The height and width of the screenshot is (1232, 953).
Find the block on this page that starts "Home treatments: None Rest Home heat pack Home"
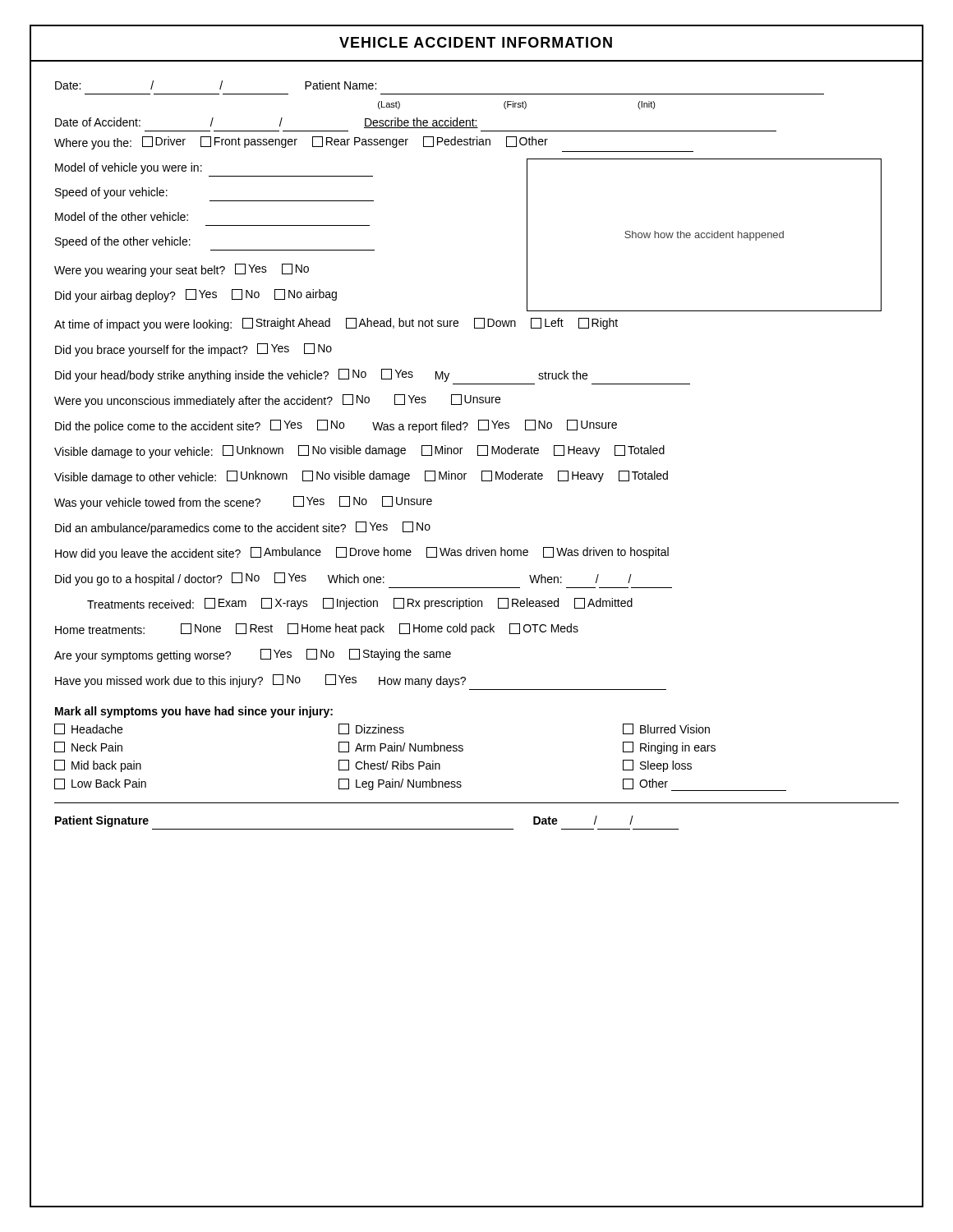(316, 628)
